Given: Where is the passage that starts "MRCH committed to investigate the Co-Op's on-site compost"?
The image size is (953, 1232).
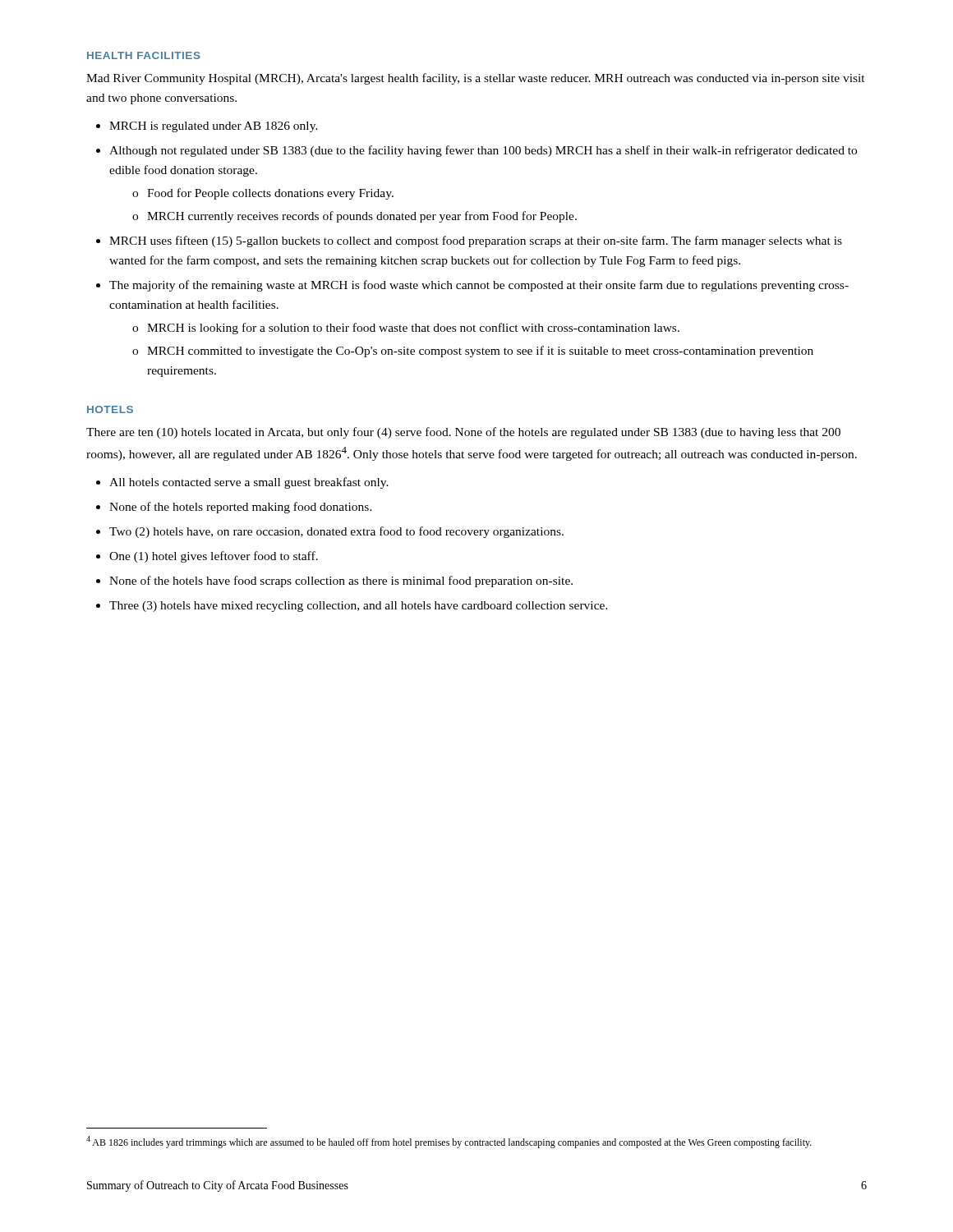Looking at the screenshot, I should pyautogui.click(x=500, y=361).
